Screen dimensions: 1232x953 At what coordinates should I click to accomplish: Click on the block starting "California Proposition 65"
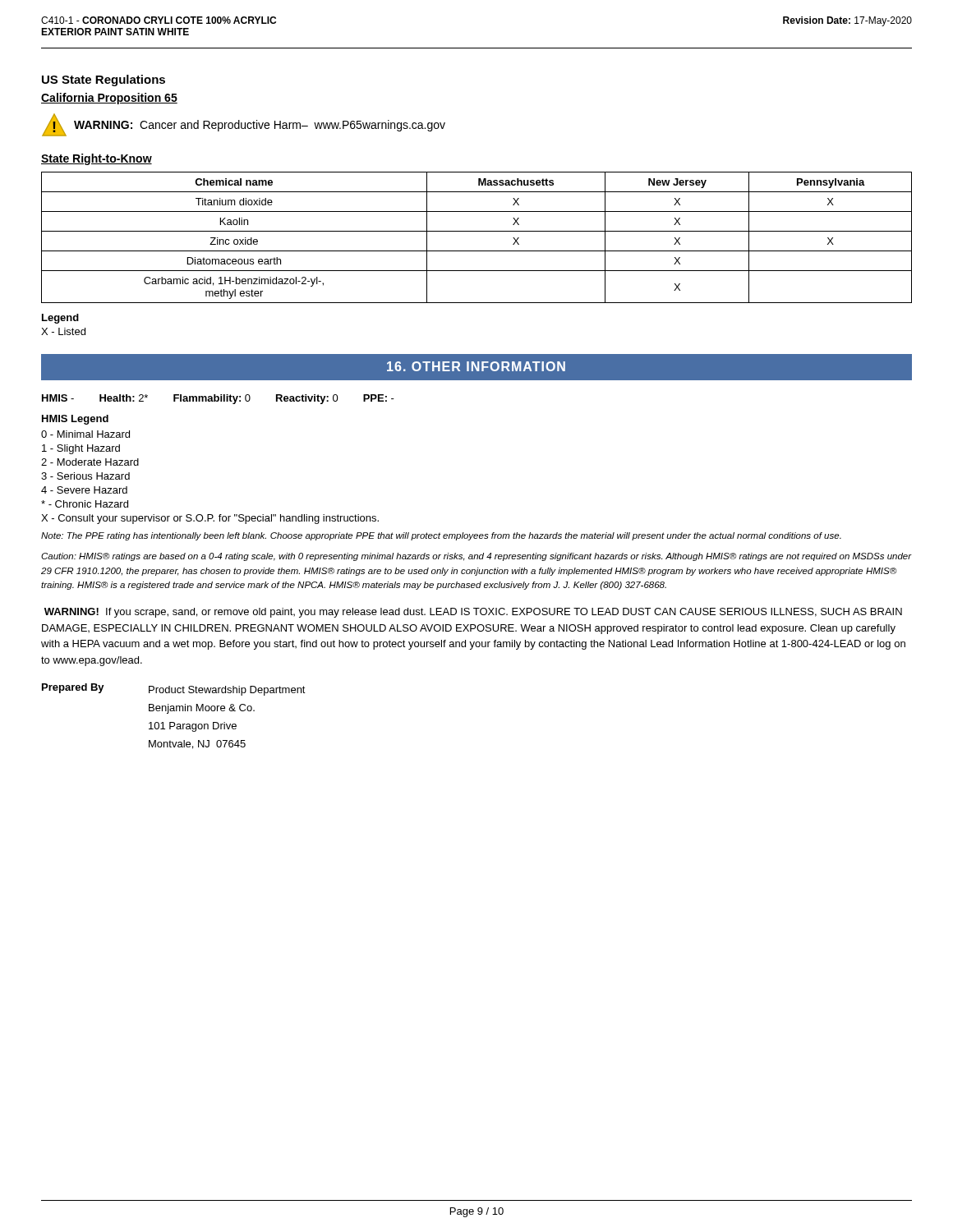click(109, 98)
